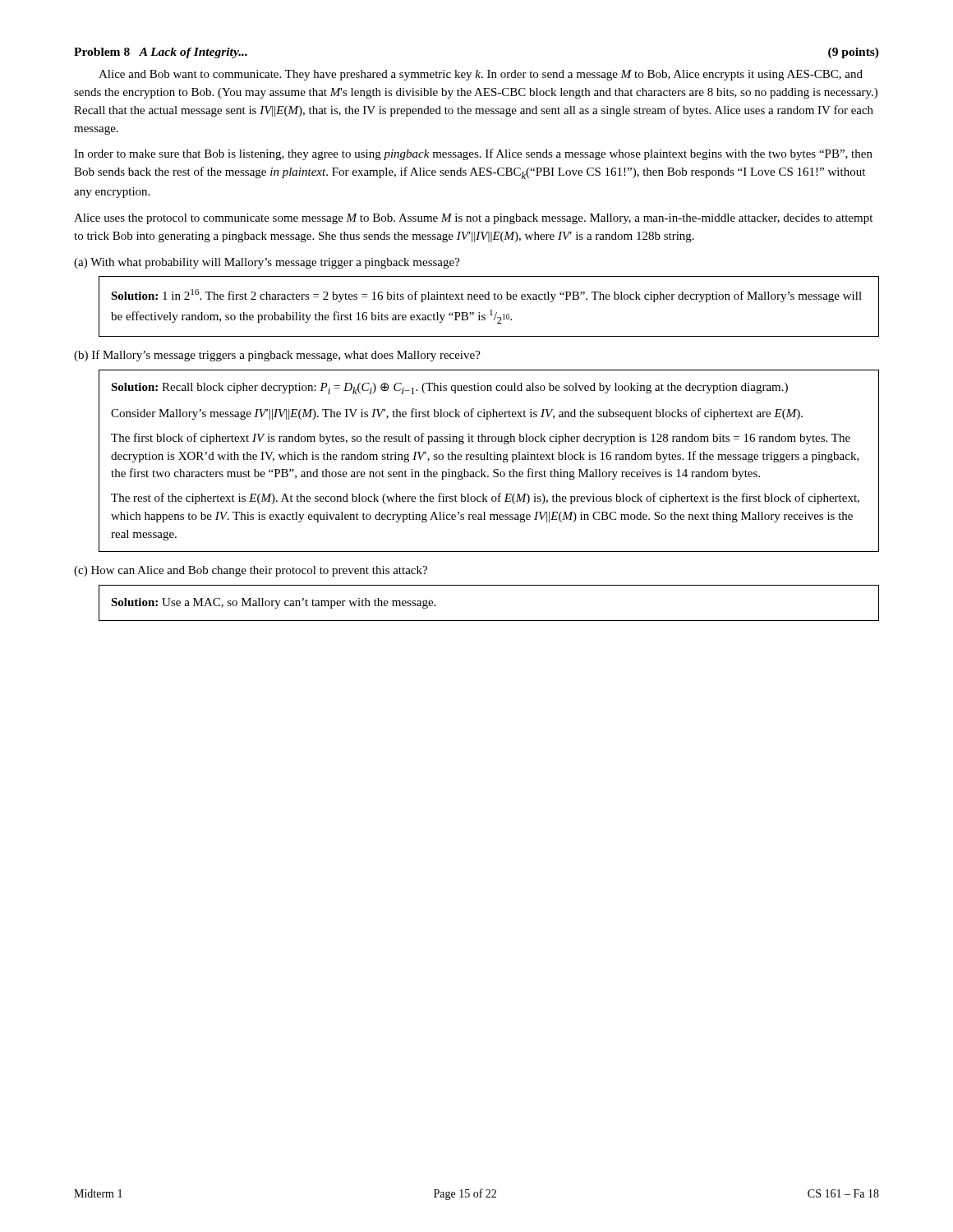This screenshot has height=1232, width=953.
Task: Locate a section header
Action: (x=476, y=52)
